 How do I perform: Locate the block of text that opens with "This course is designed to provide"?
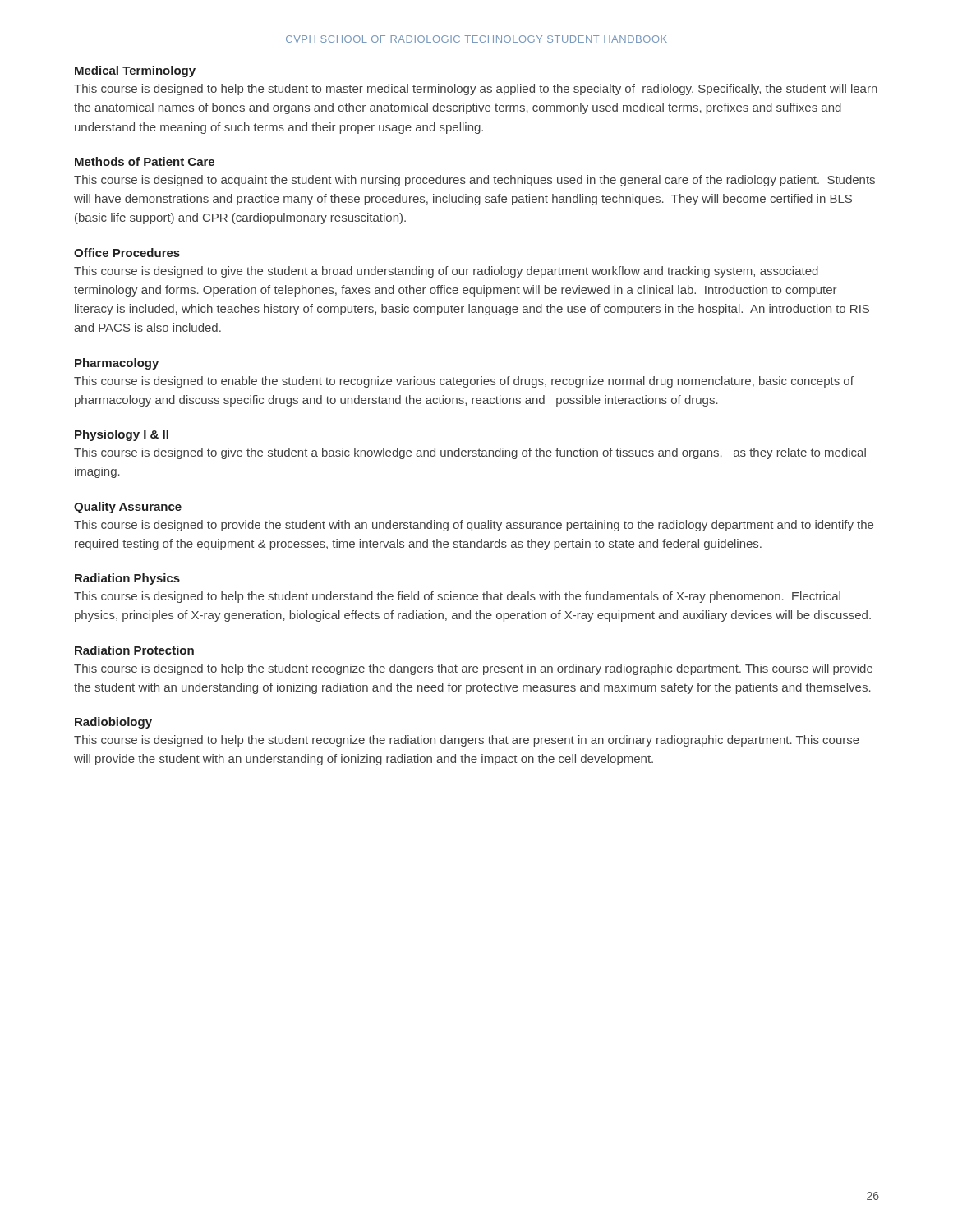[474, 534]
